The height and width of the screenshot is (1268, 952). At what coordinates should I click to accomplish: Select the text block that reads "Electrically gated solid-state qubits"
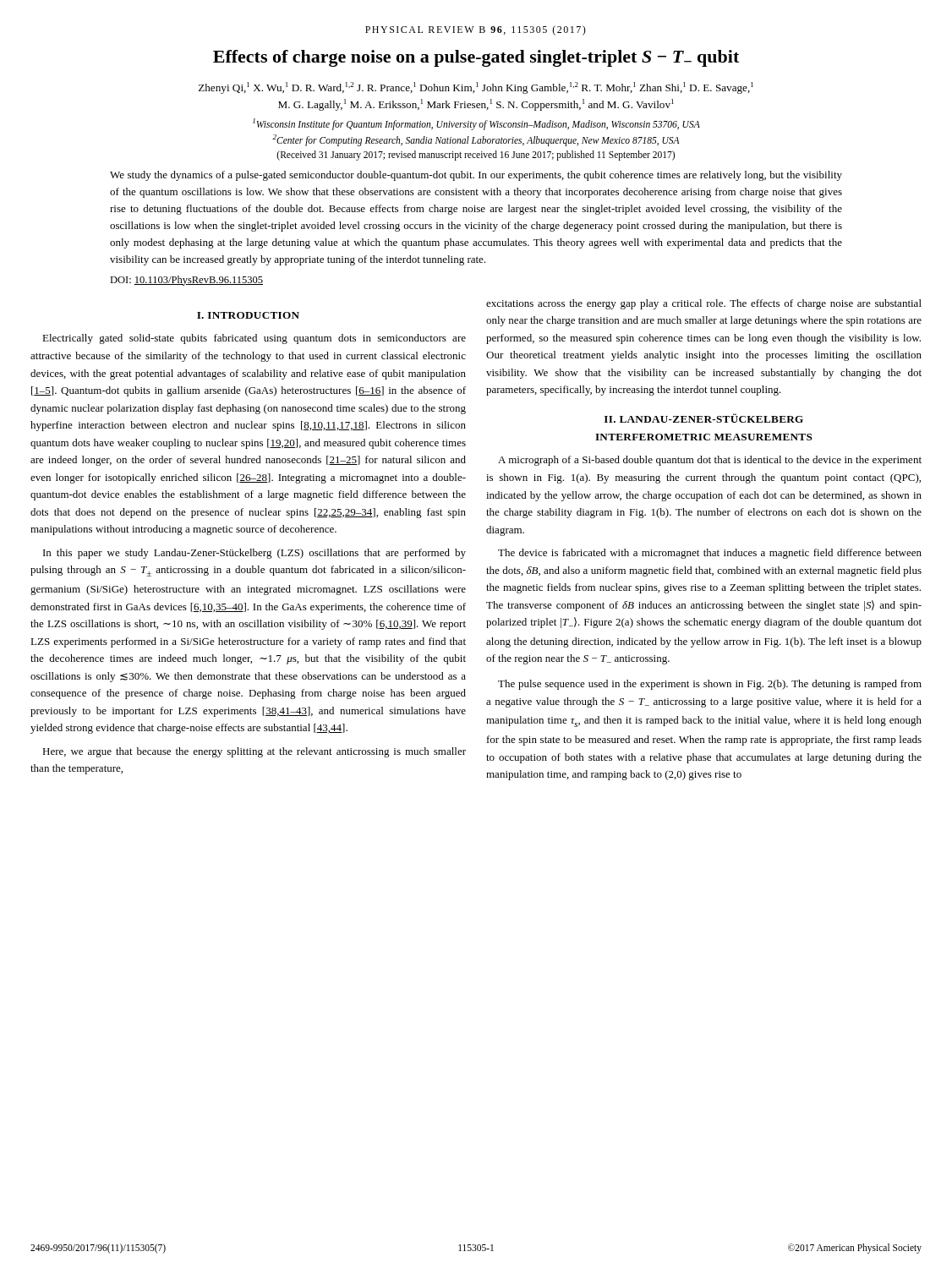(248, 554)
